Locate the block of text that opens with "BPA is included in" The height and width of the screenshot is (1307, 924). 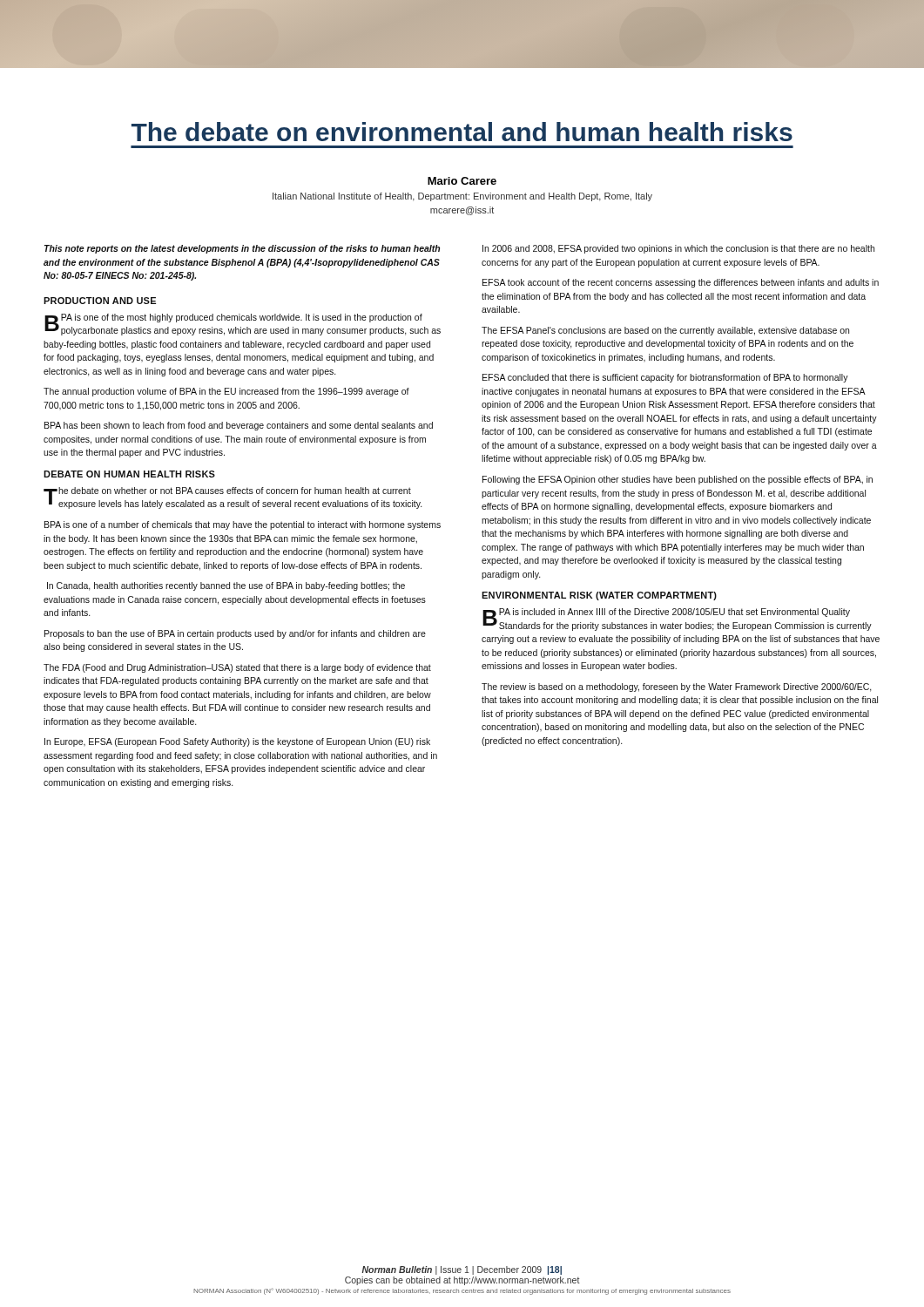tap(681, 639)
